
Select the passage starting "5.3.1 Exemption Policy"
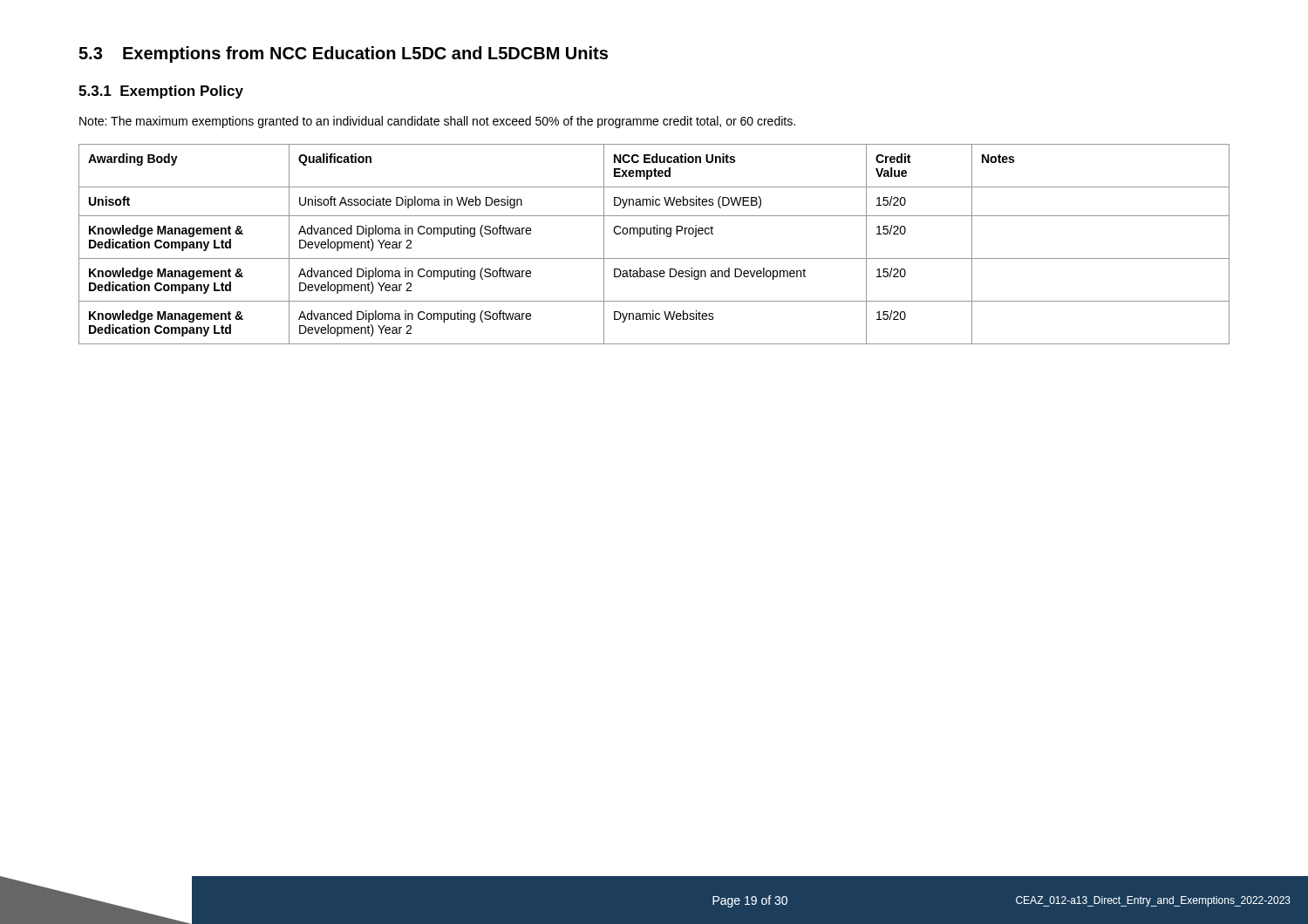[x=161, y=91]
